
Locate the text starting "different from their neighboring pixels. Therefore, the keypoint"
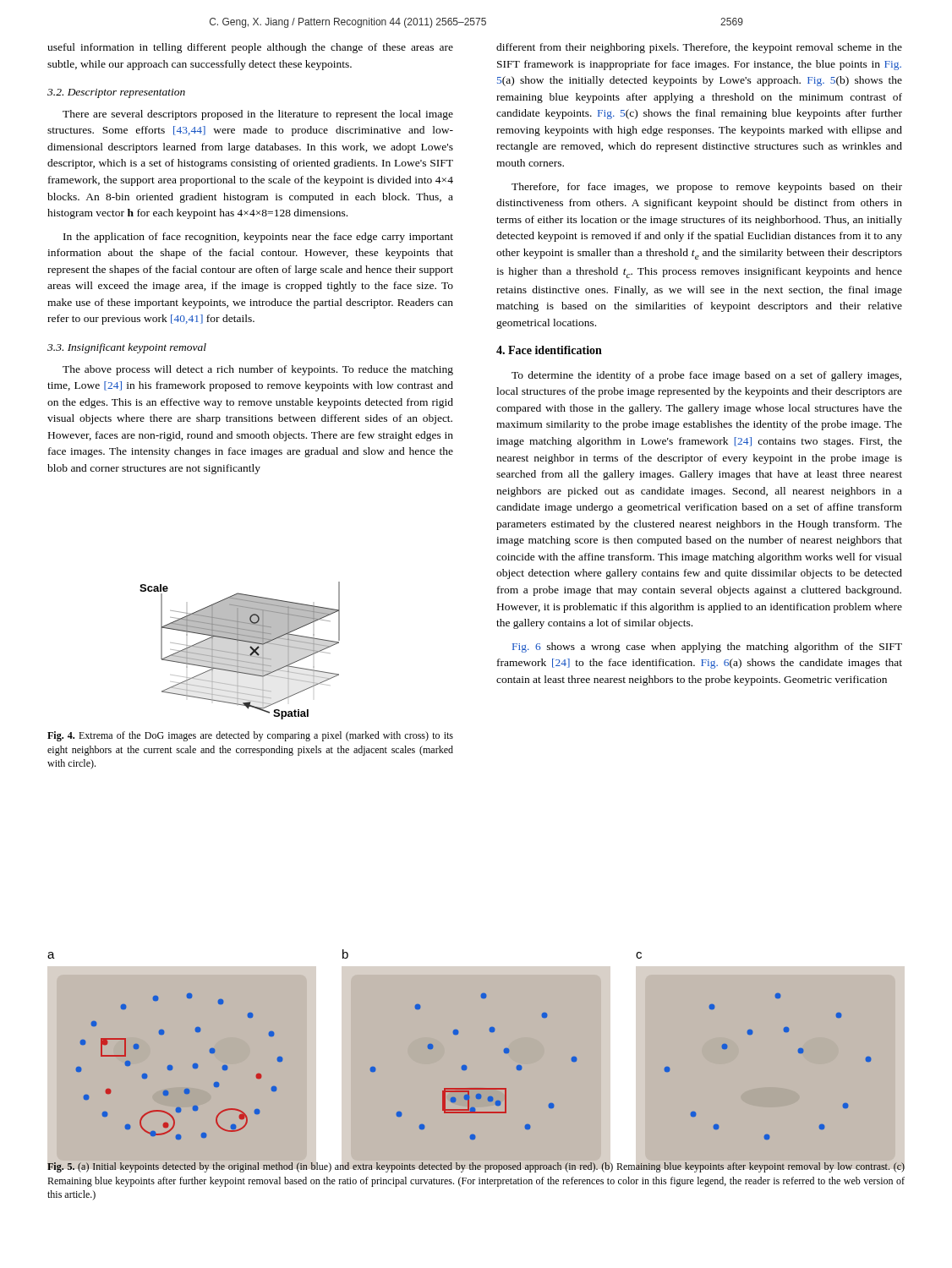(699, 105)
